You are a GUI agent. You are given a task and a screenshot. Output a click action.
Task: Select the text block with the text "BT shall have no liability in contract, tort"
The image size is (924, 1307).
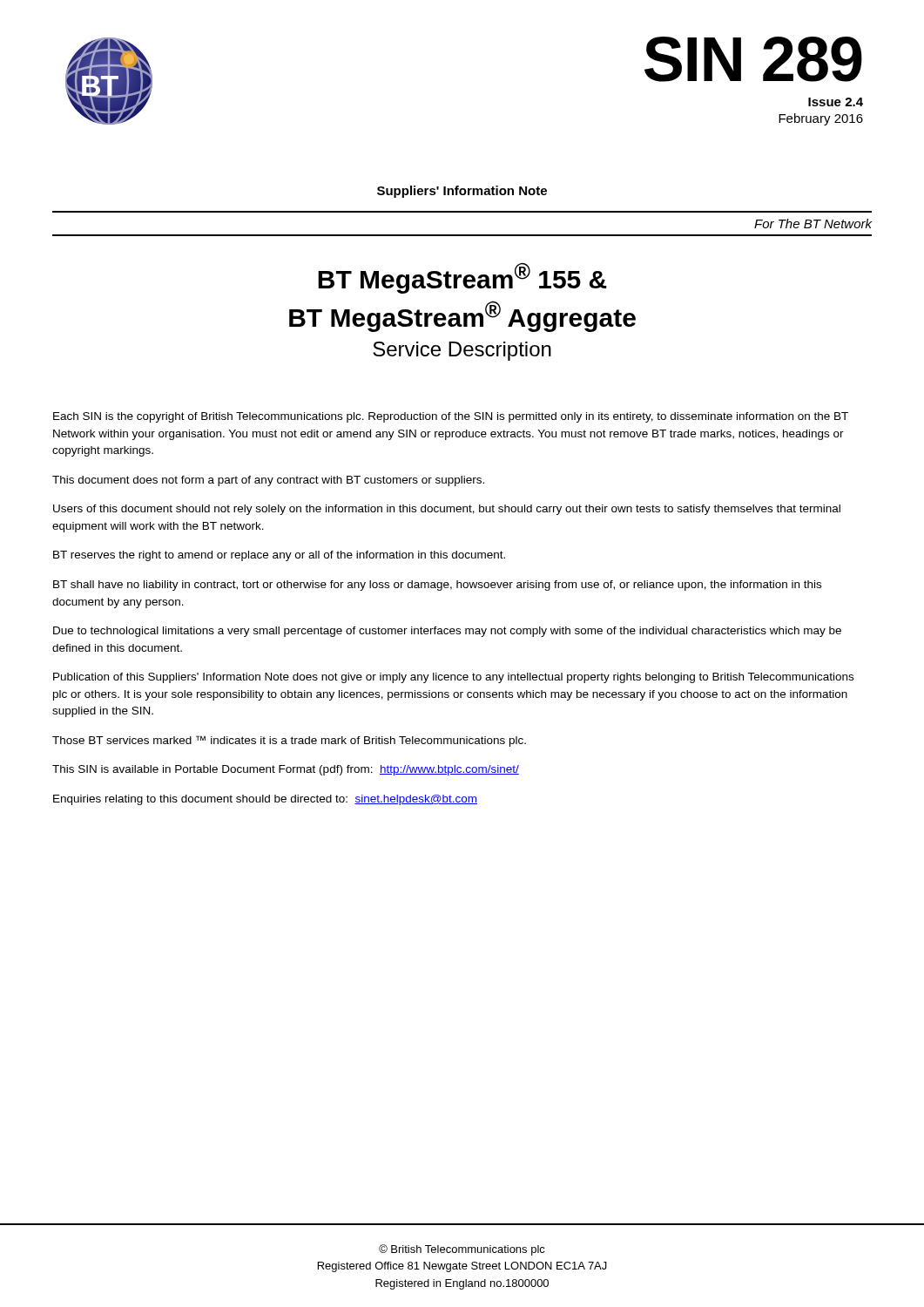tap(437, 593)
